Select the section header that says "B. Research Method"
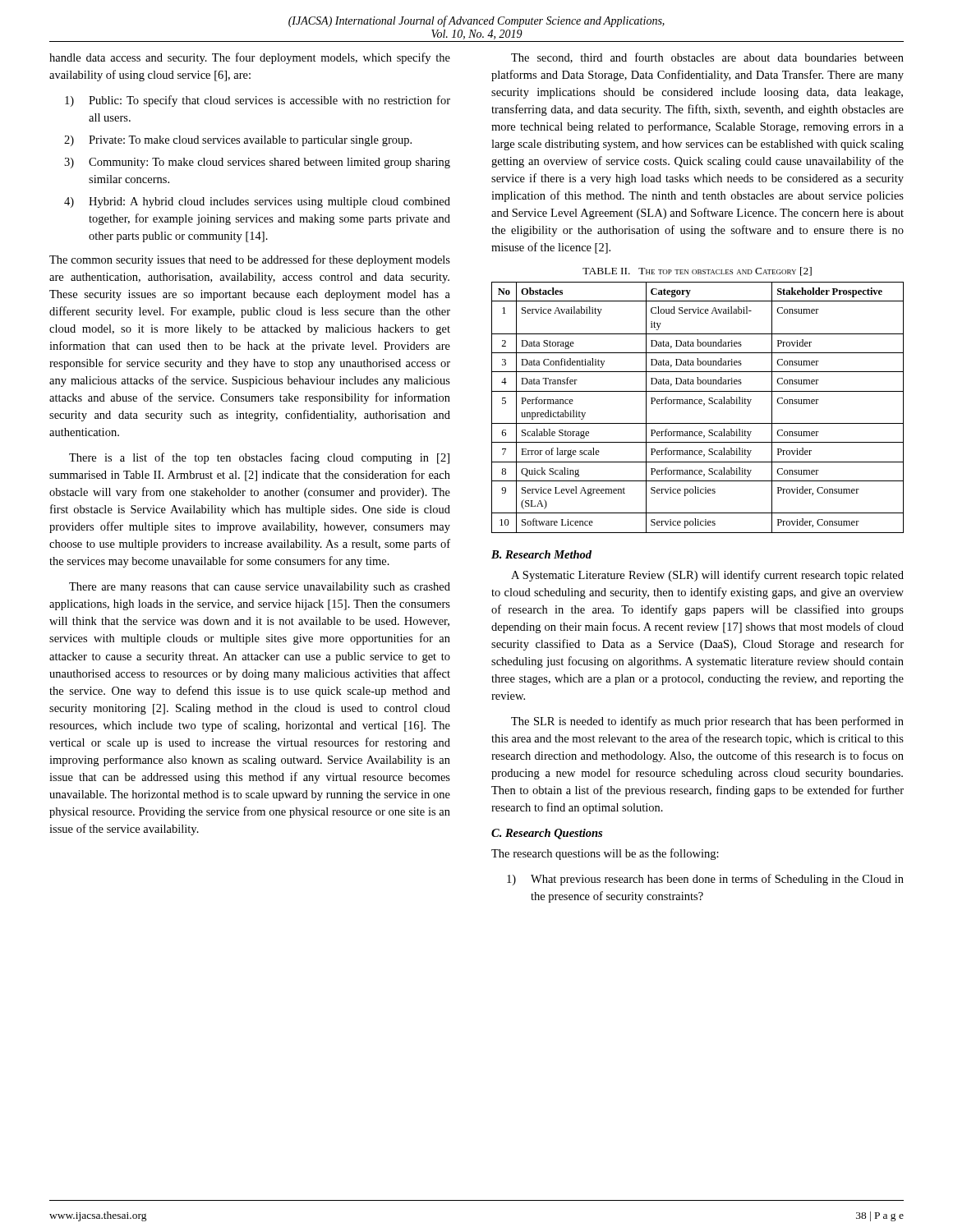 tap(541, 554)
